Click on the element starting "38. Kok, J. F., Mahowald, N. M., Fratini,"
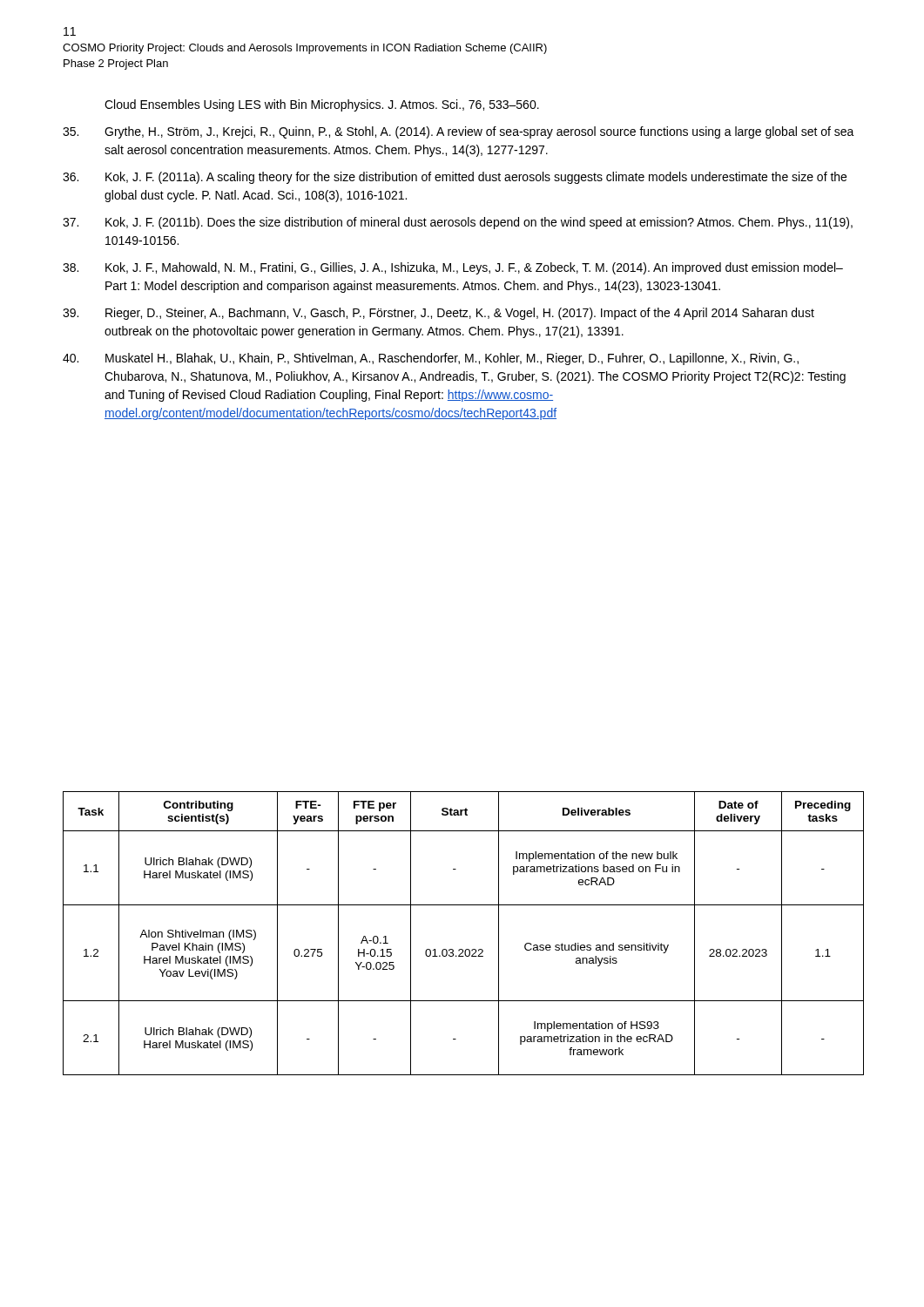 [463, 277]
